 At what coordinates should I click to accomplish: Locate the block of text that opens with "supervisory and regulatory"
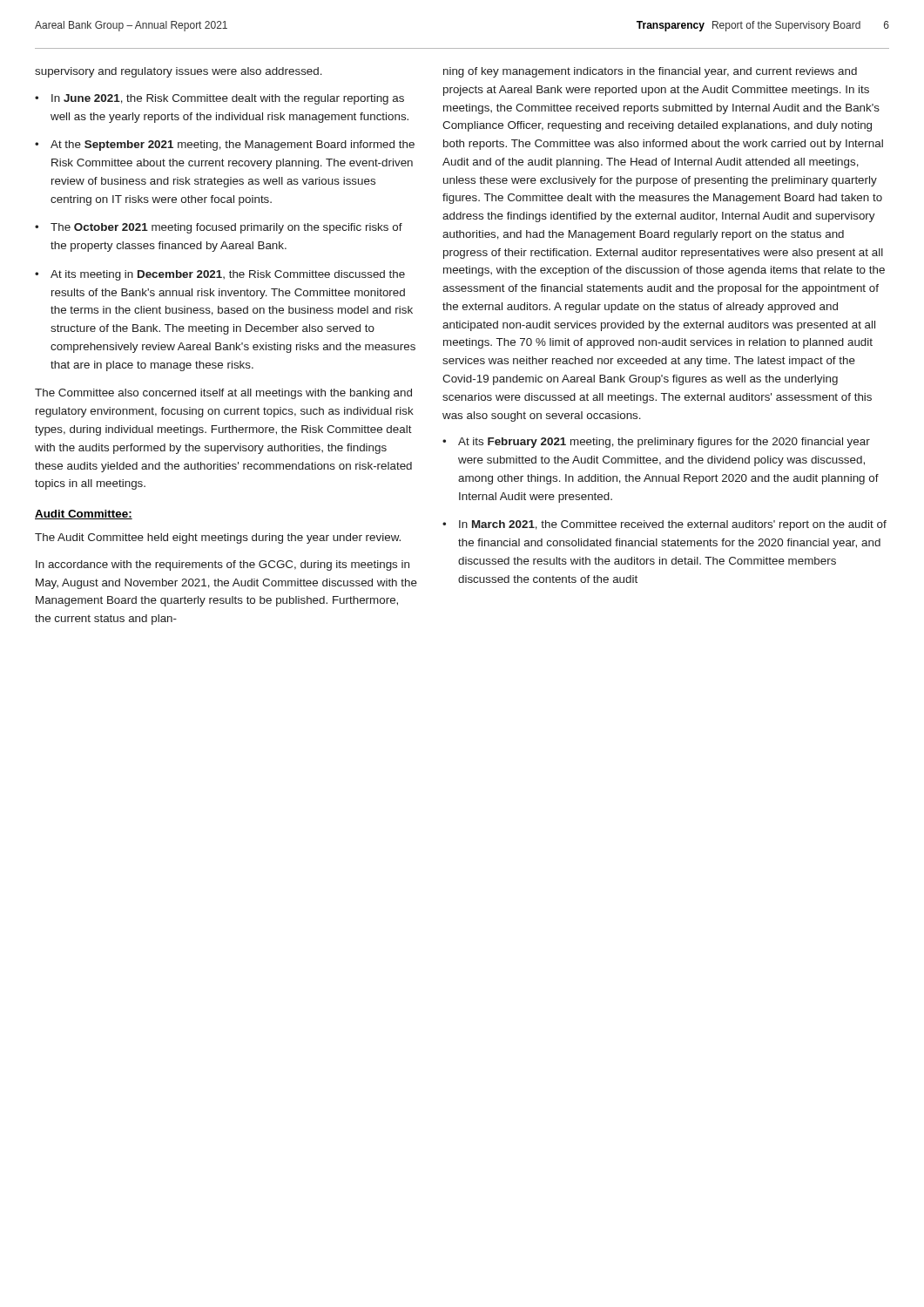click(x=226, y=72)
